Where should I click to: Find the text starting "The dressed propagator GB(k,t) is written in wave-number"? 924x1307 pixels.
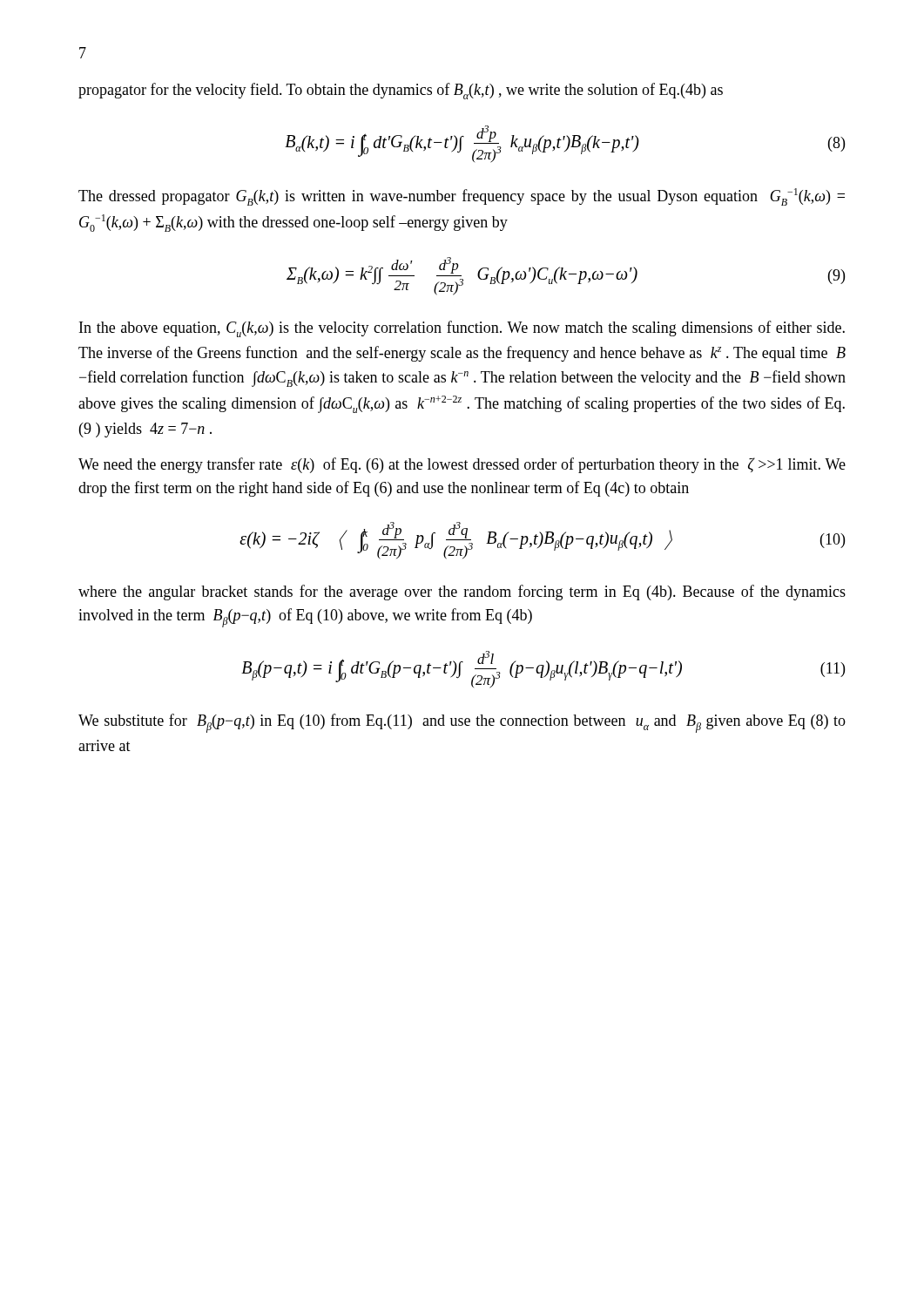pos(462,210)
